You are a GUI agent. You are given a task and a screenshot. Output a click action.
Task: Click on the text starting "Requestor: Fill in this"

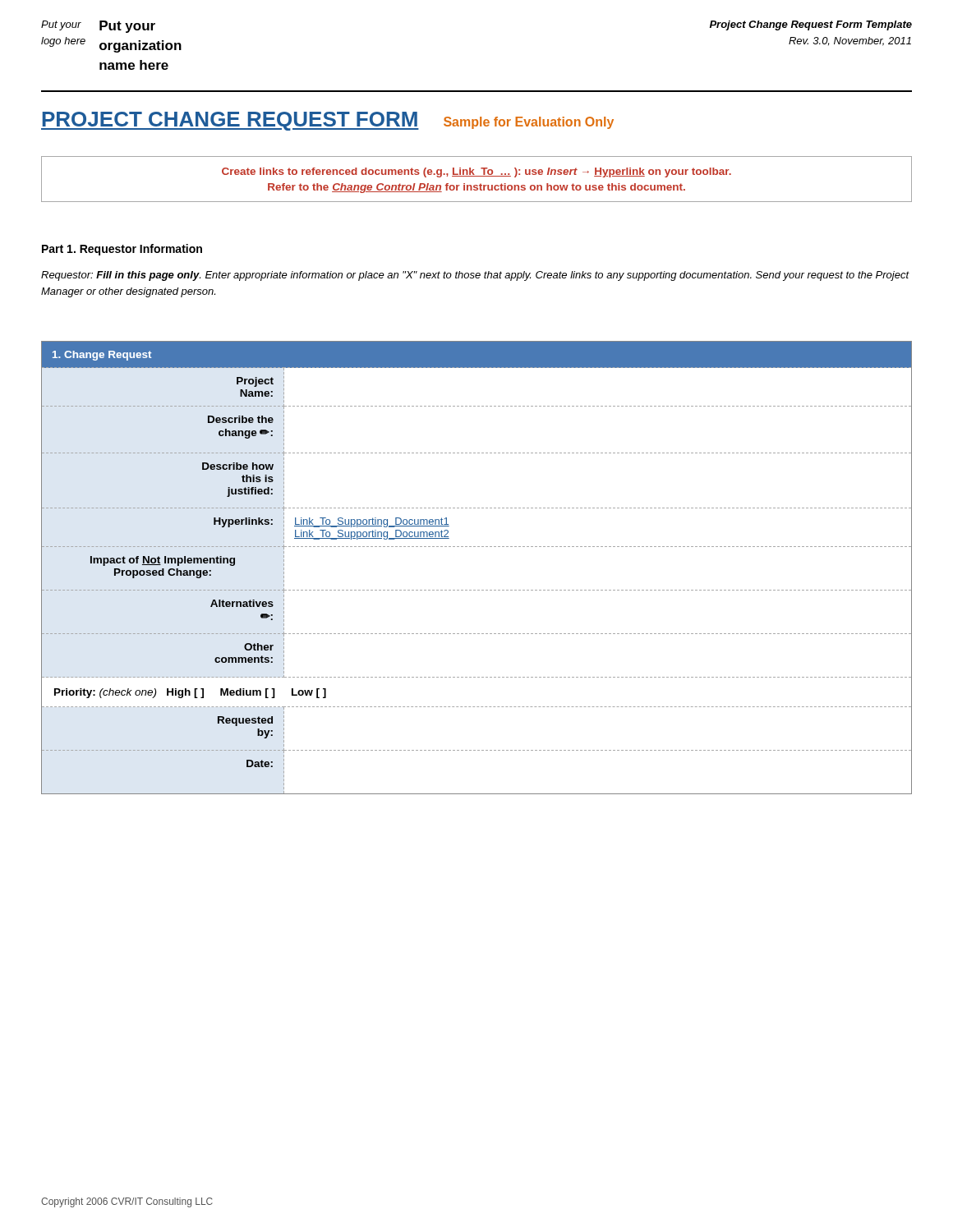click(x=475, y=283)
